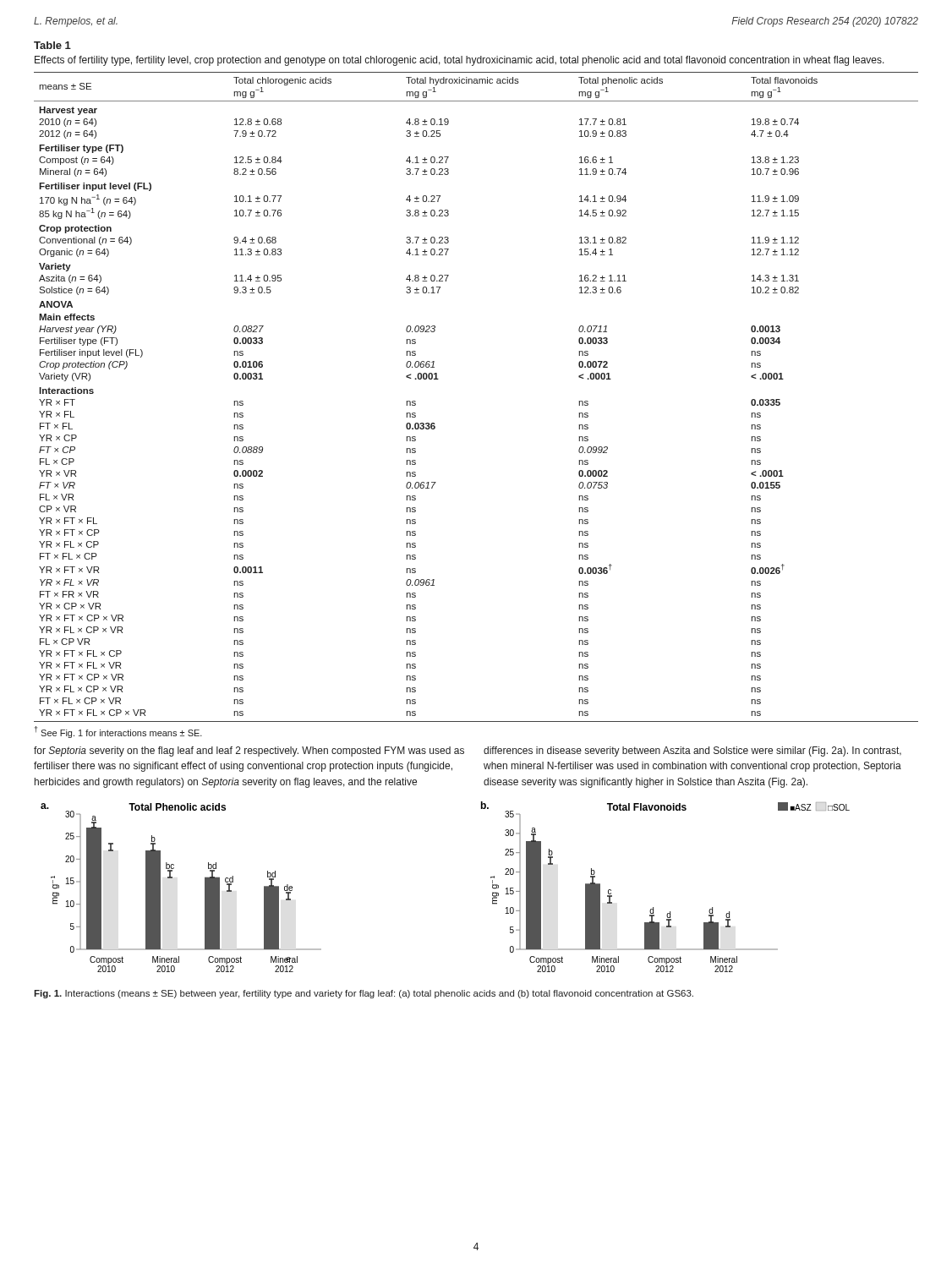Screen dimensions: 1268x952
Task: Point to the text starting "for Septoria severity on"
Action: click(x=249, y=766)
